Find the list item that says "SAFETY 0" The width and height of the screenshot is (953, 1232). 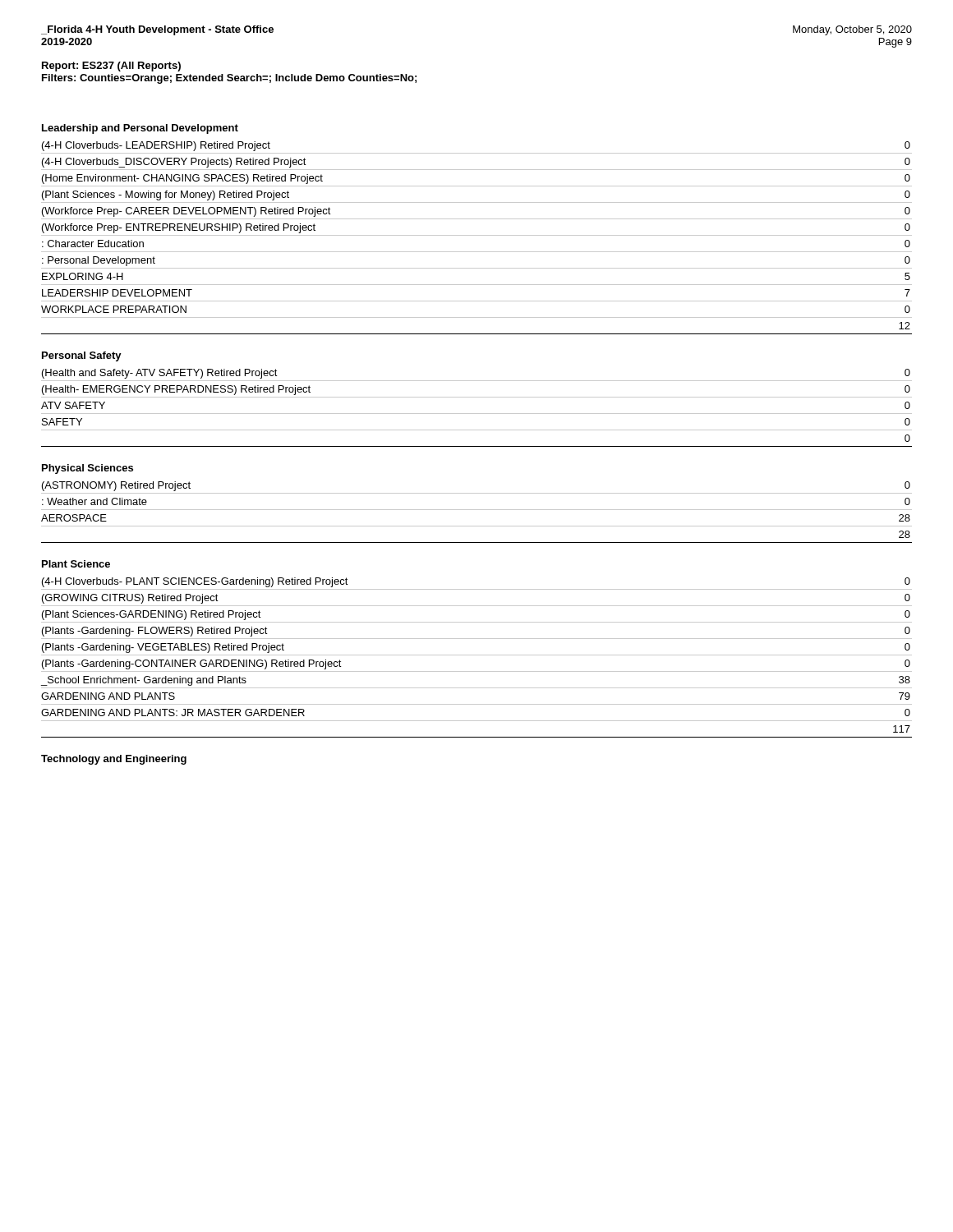(x=476, y=422)
